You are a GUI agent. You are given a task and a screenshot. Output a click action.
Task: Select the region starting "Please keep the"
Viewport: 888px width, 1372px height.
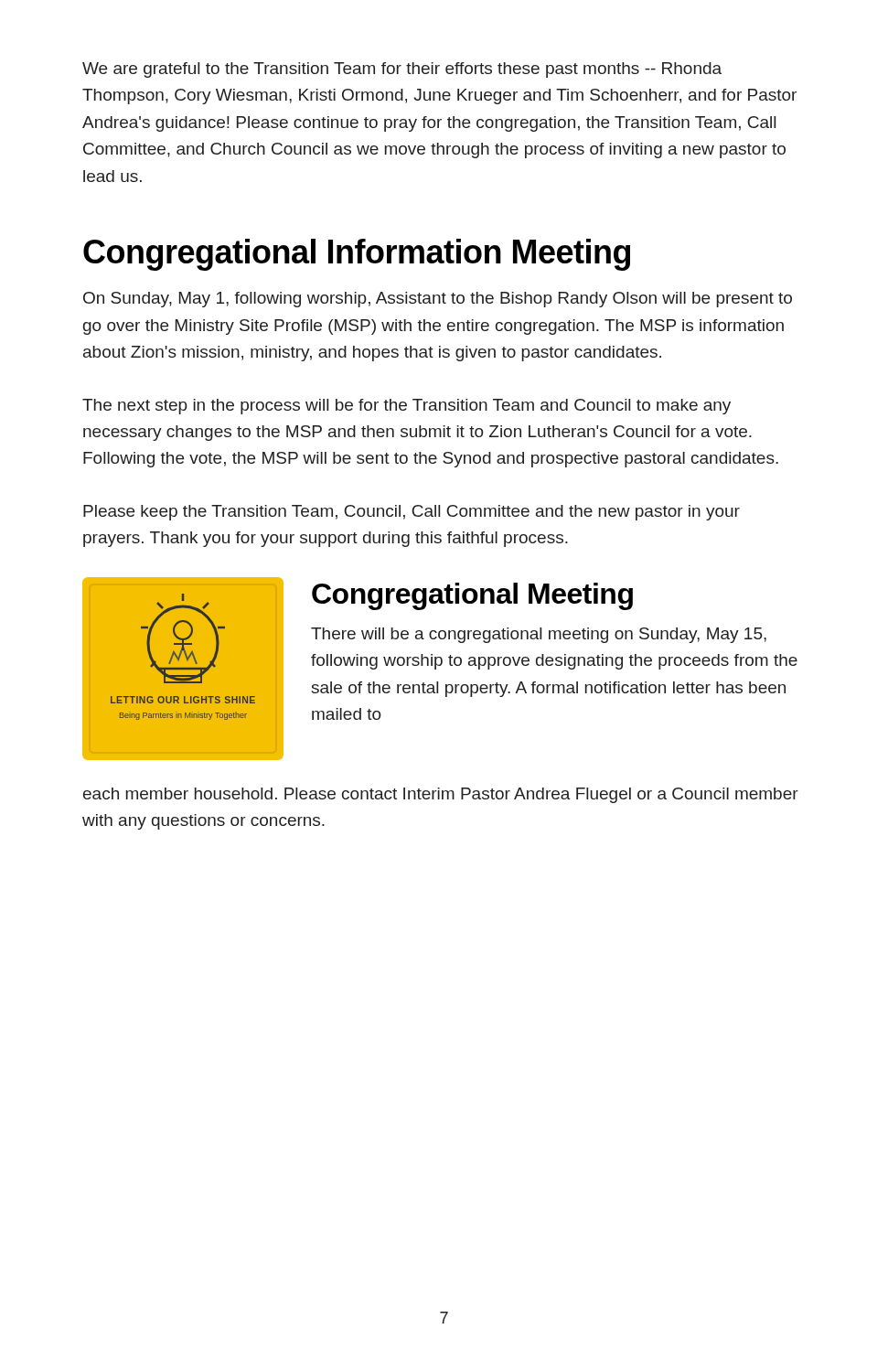pyautogui.click(x=411, y=524)
